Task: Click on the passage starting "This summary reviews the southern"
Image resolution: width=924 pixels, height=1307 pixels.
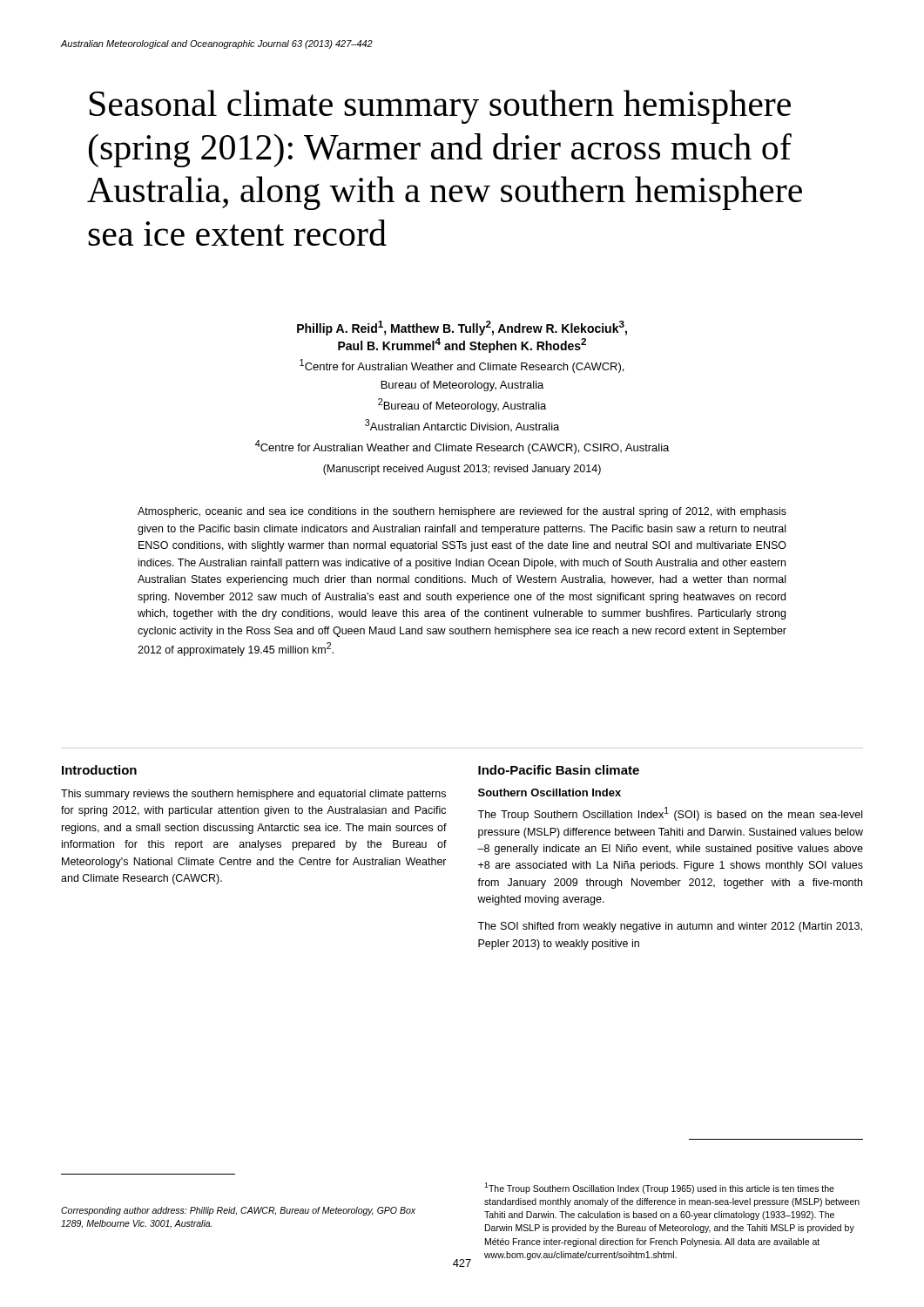Action: (x=254, y=837)
